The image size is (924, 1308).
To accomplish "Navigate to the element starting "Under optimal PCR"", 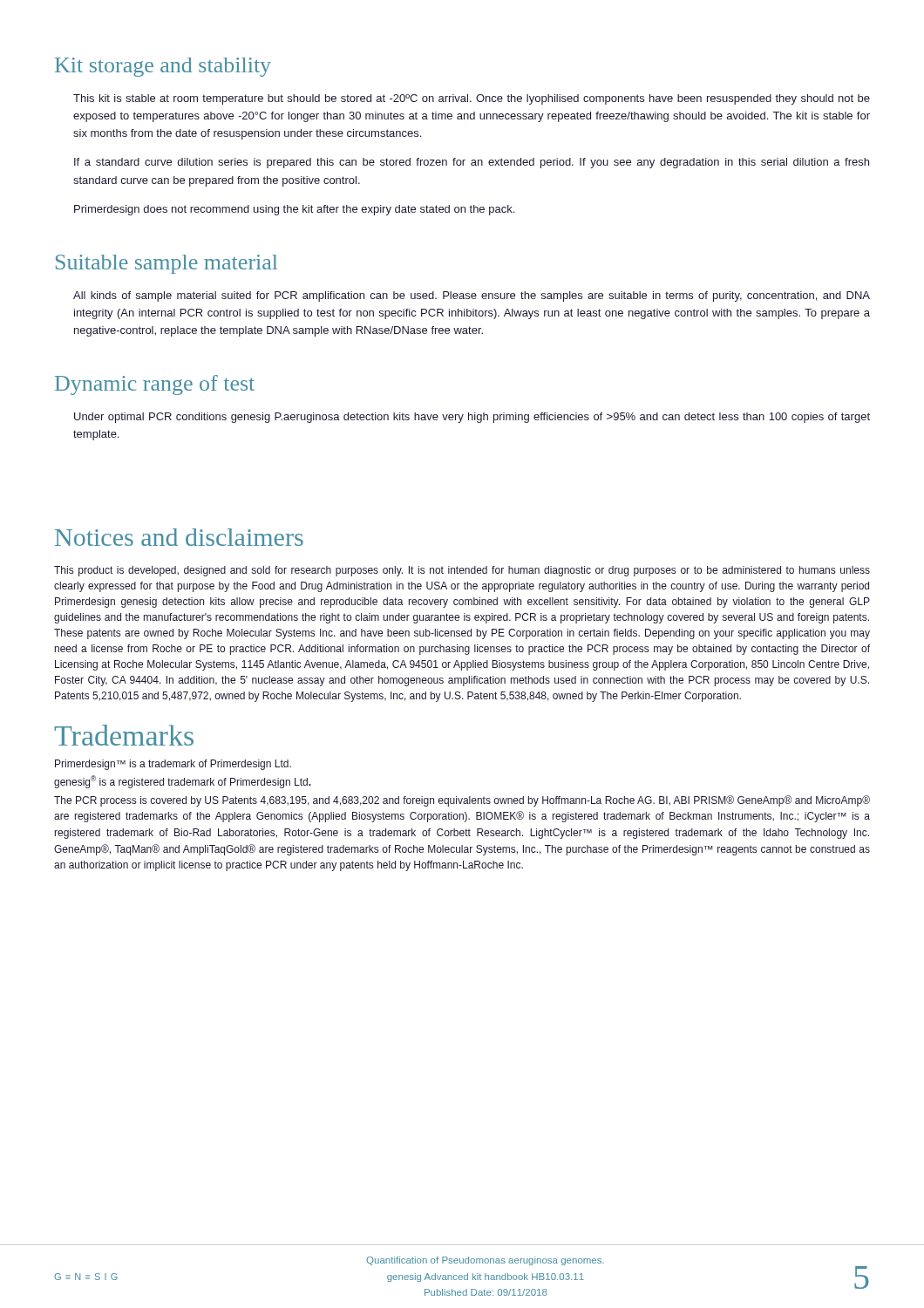I will [472, 426].
